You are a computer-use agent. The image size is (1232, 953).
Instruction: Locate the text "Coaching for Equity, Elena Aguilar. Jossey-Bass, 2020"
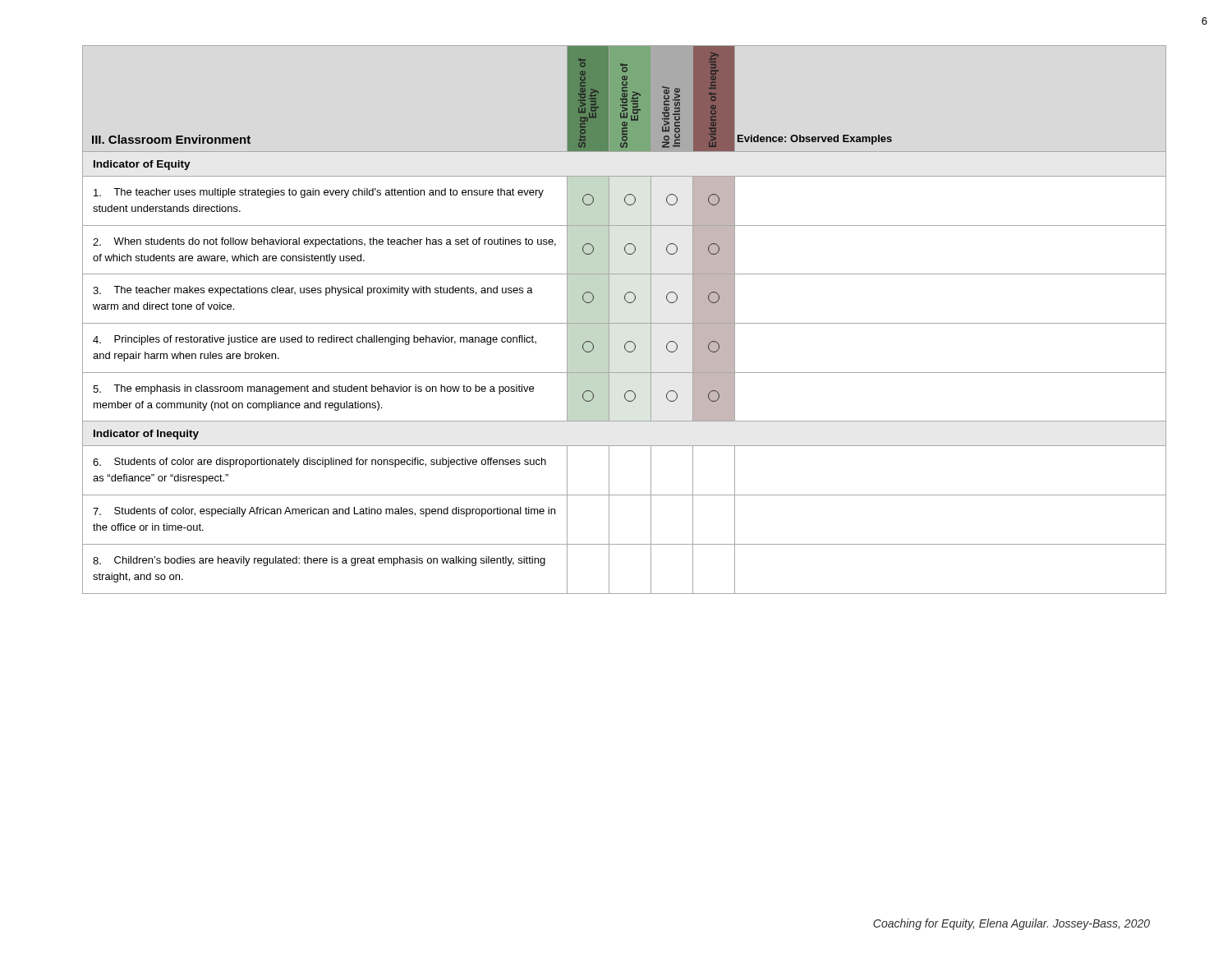1011,923
